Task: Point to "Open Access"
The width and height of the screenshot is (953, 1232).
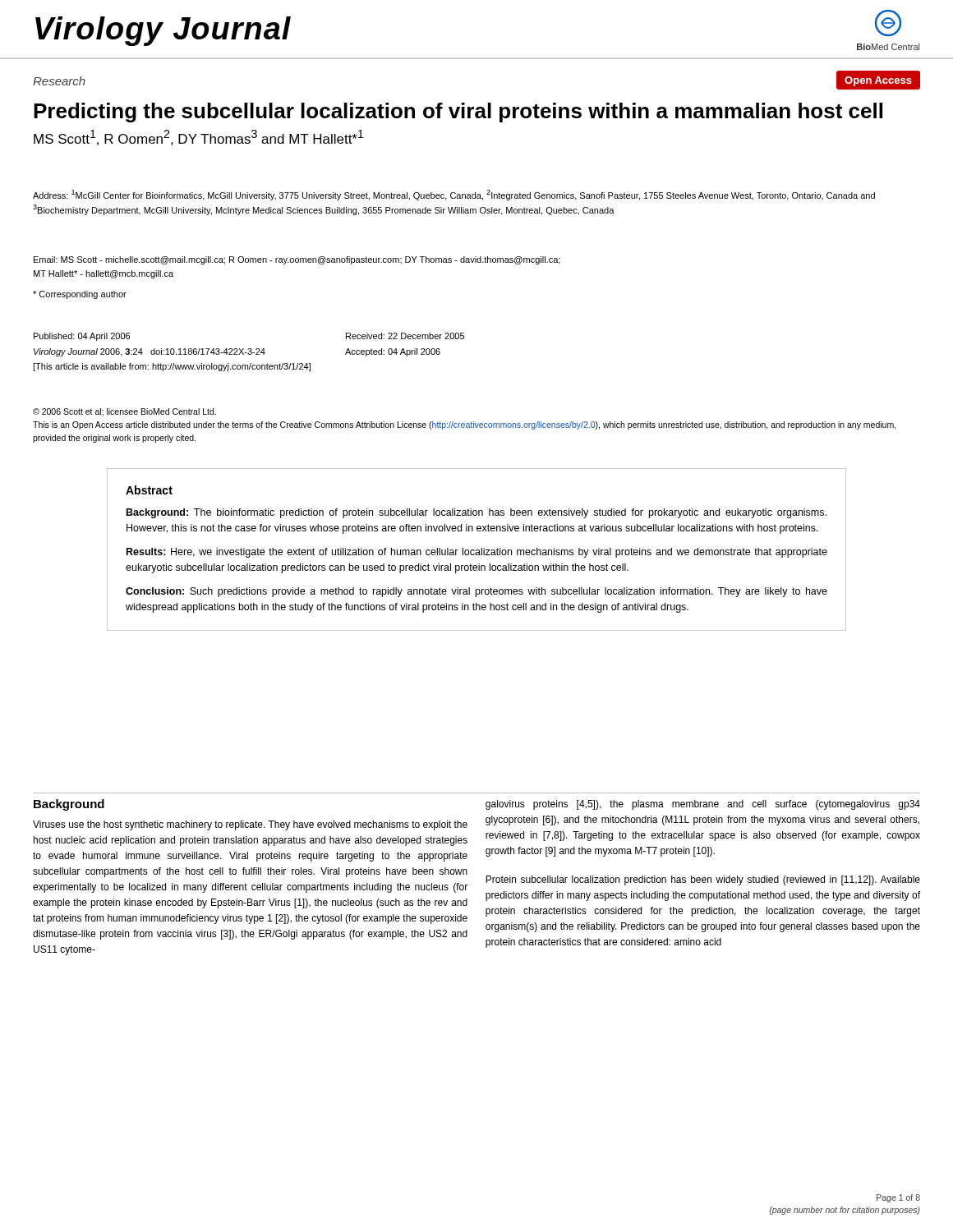Action: coord(878,80)
